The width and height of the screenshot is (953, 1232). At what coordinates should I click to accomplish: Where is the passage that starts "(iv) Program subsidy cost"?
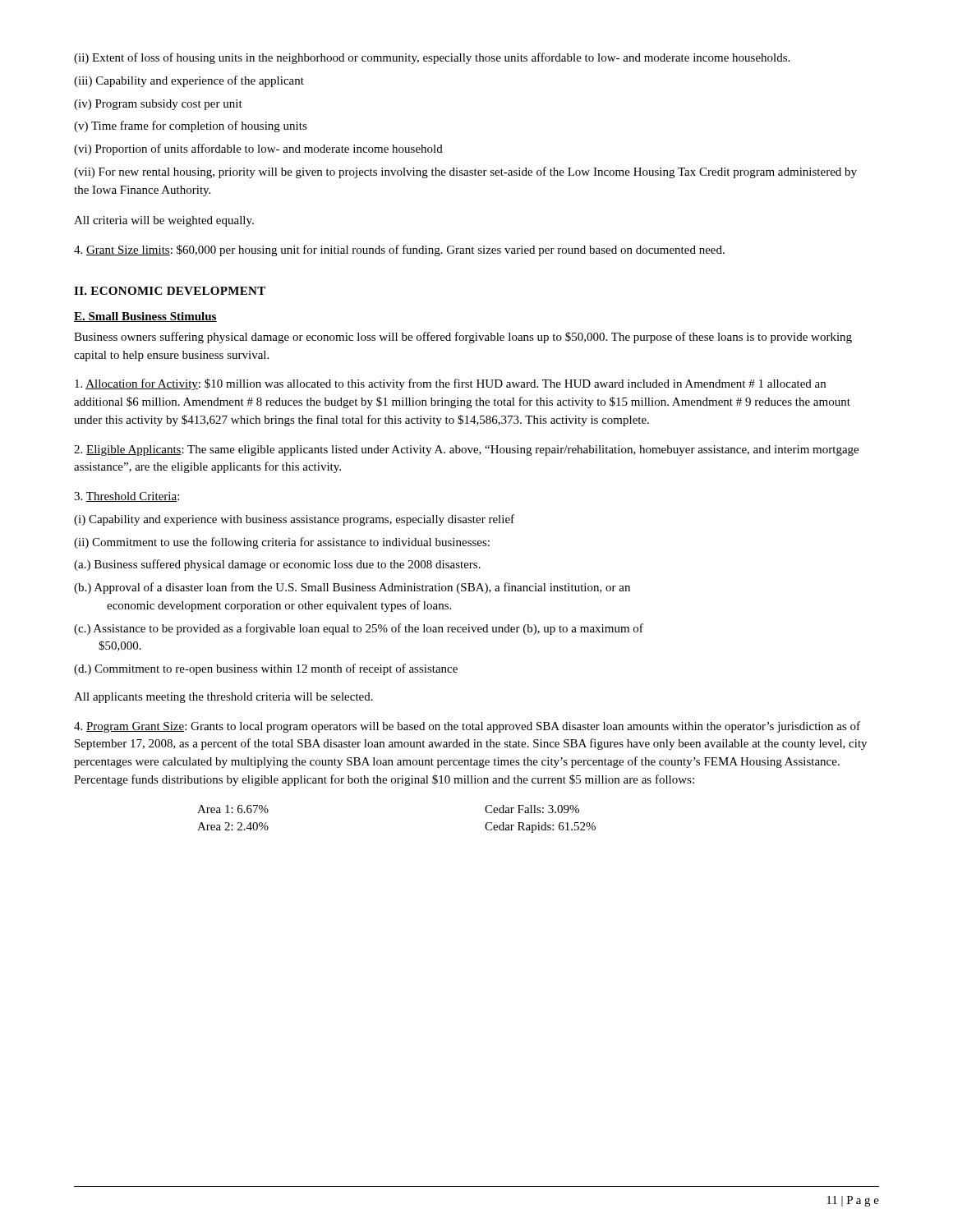158,103
